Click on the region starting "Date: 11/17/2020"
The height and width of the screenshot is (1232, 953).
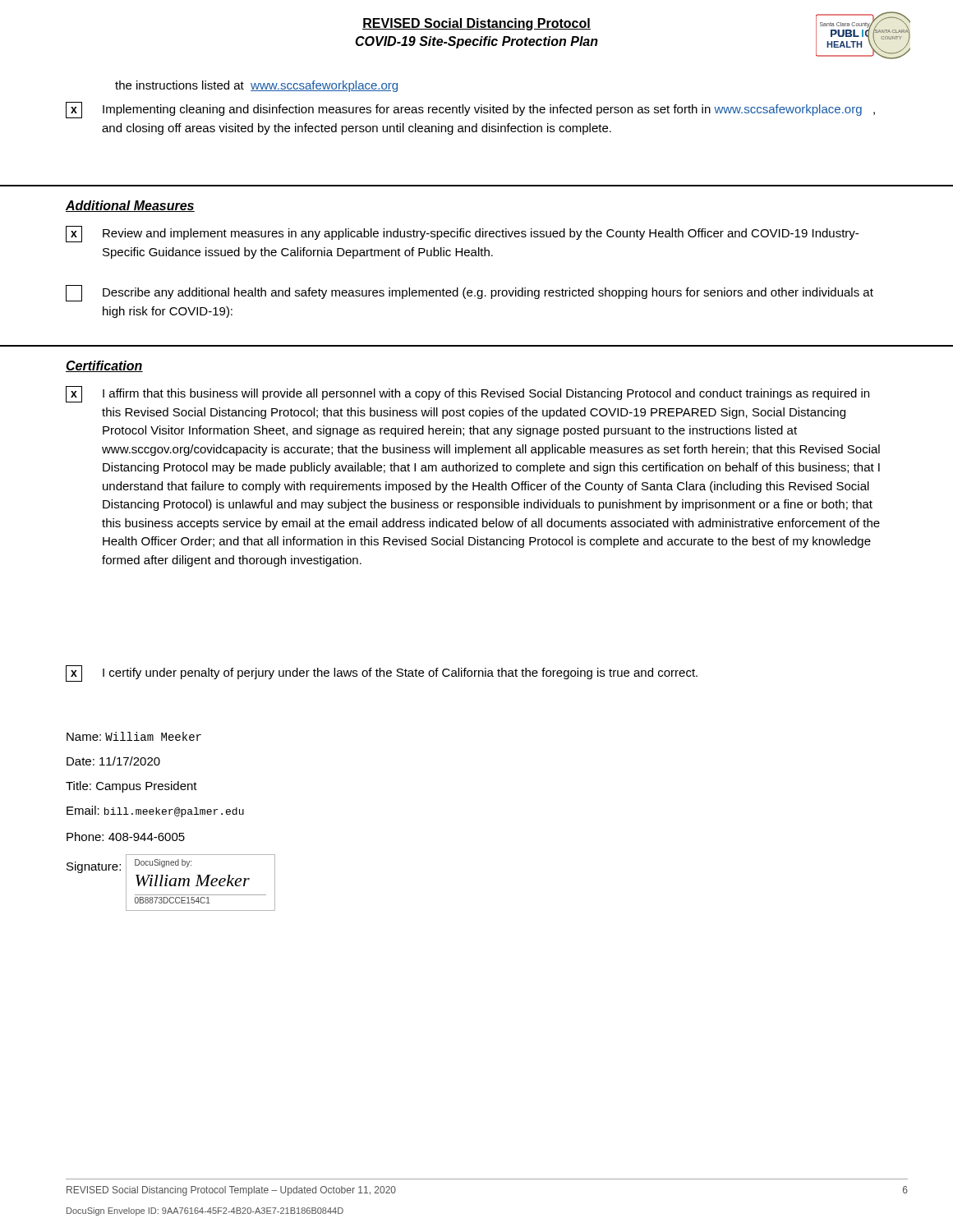[x=113, y=761]
